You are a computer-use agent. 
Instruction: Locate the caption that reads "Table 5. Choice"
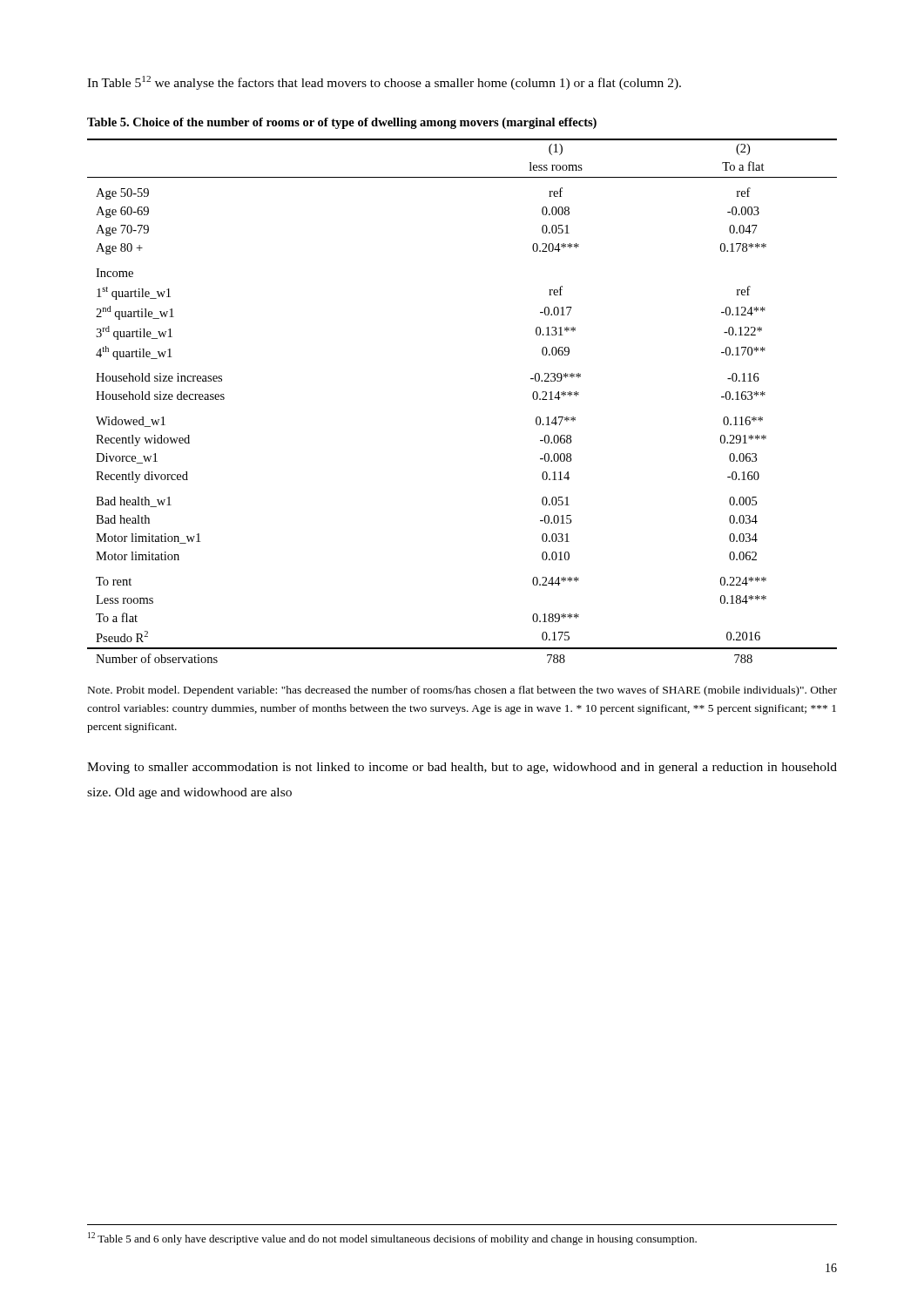[x=342, y=122]
